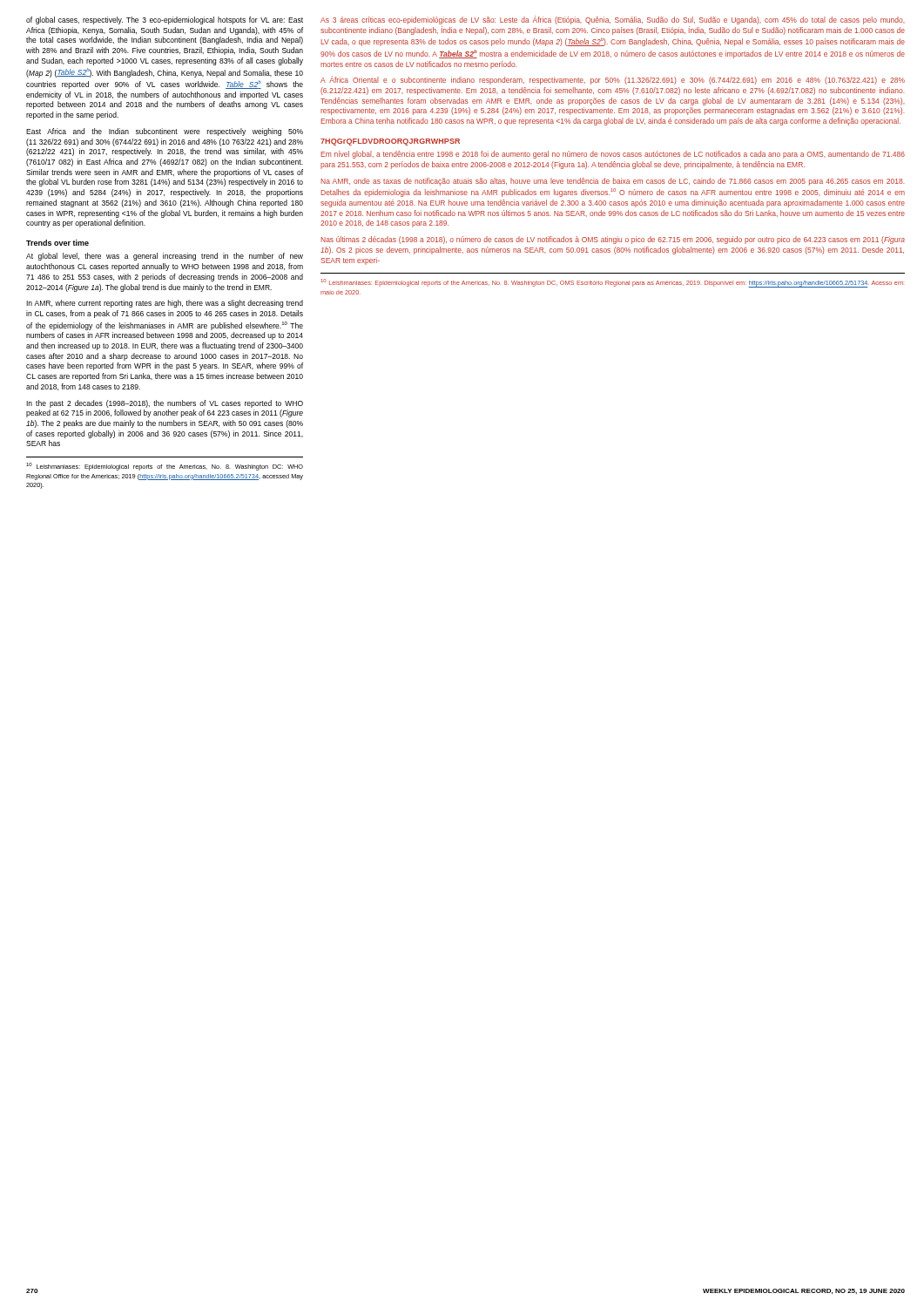924x1307 pixels.
Task: Where is the passage that starts "Na AMR, onde as taxas de notificação atuais"?
Action: (x=613, y=203)
